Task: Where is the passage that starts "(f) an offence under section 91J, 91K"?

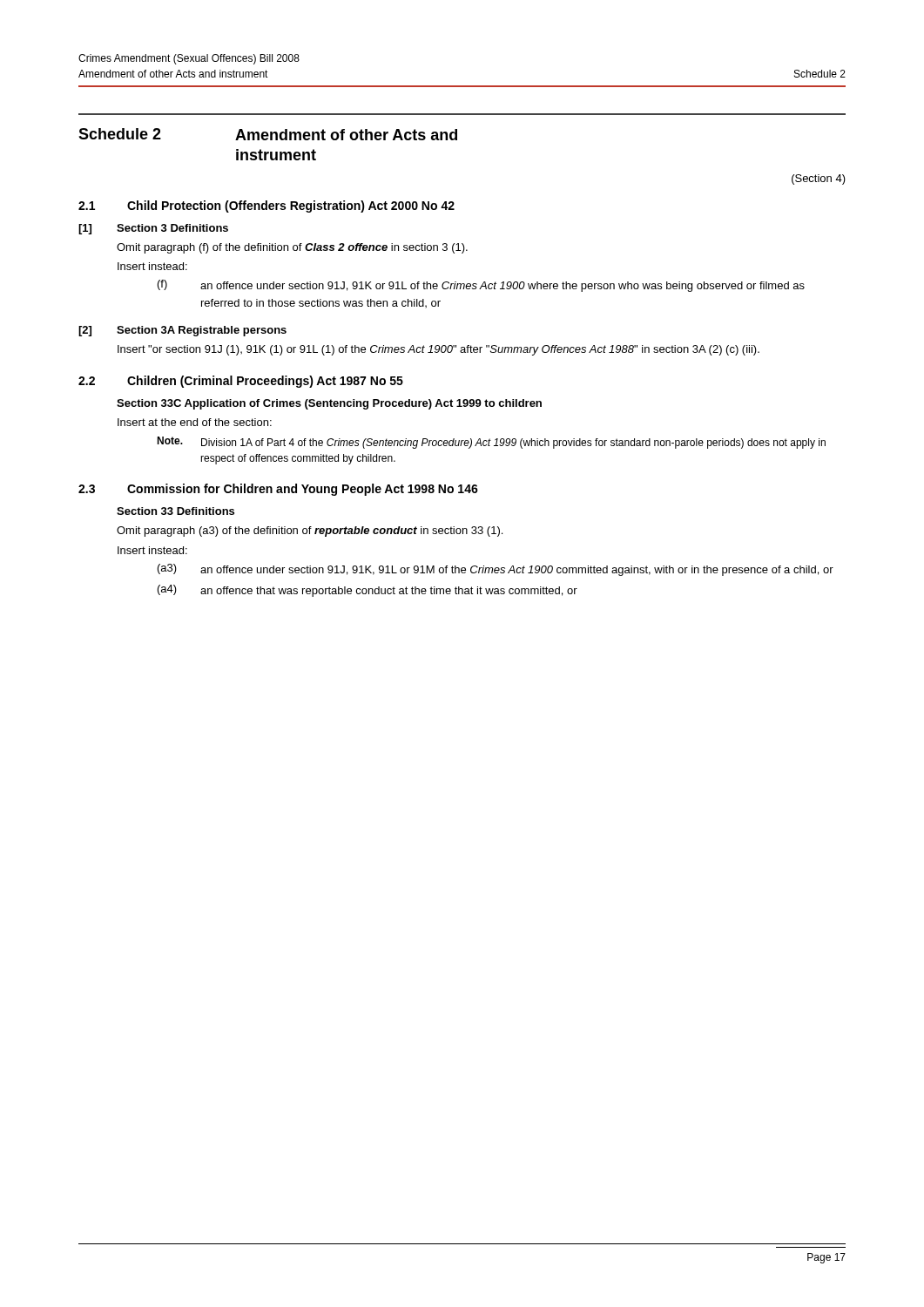Action: [x=501, y=294]
